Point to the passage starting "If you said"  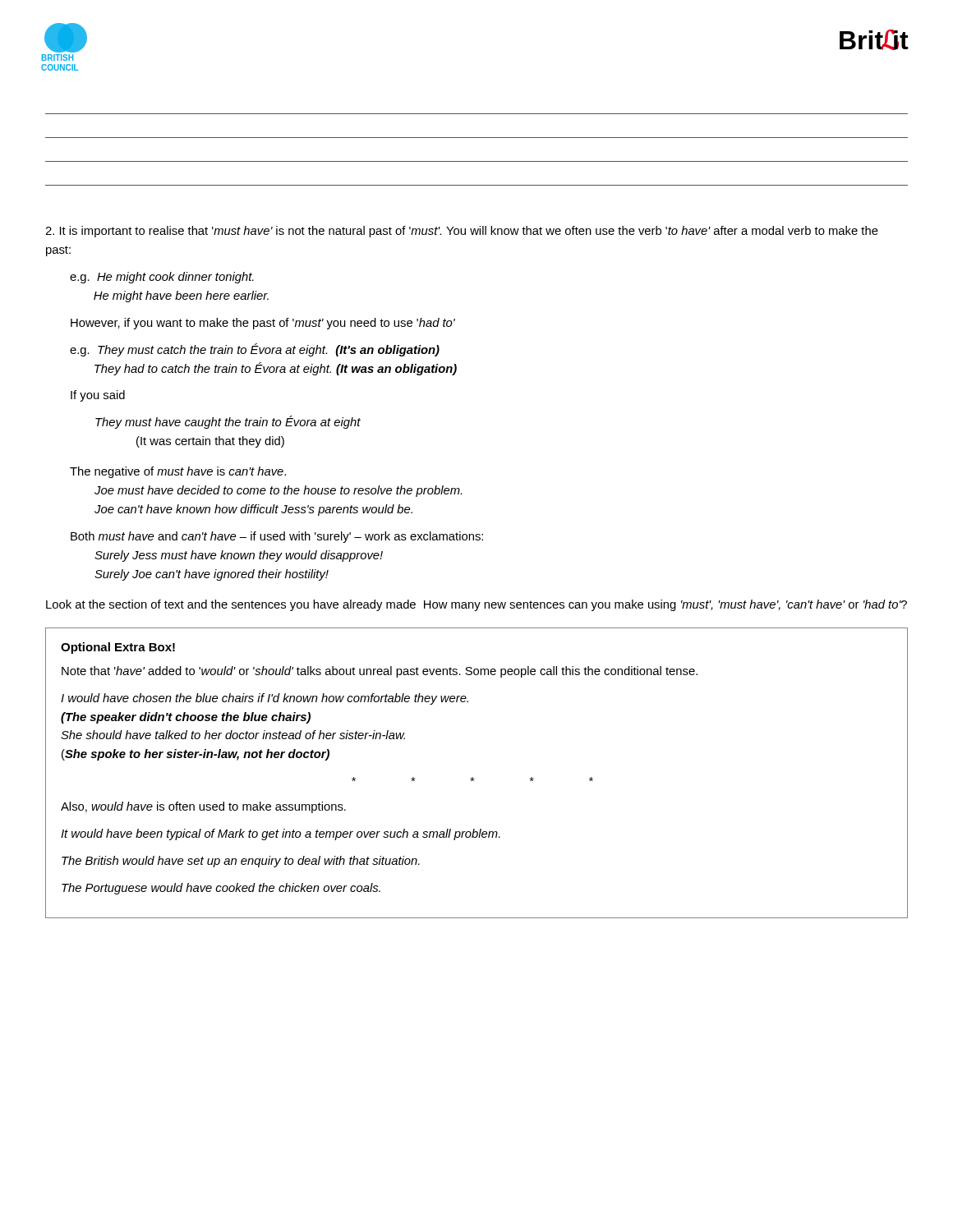(x=98, y=395)
